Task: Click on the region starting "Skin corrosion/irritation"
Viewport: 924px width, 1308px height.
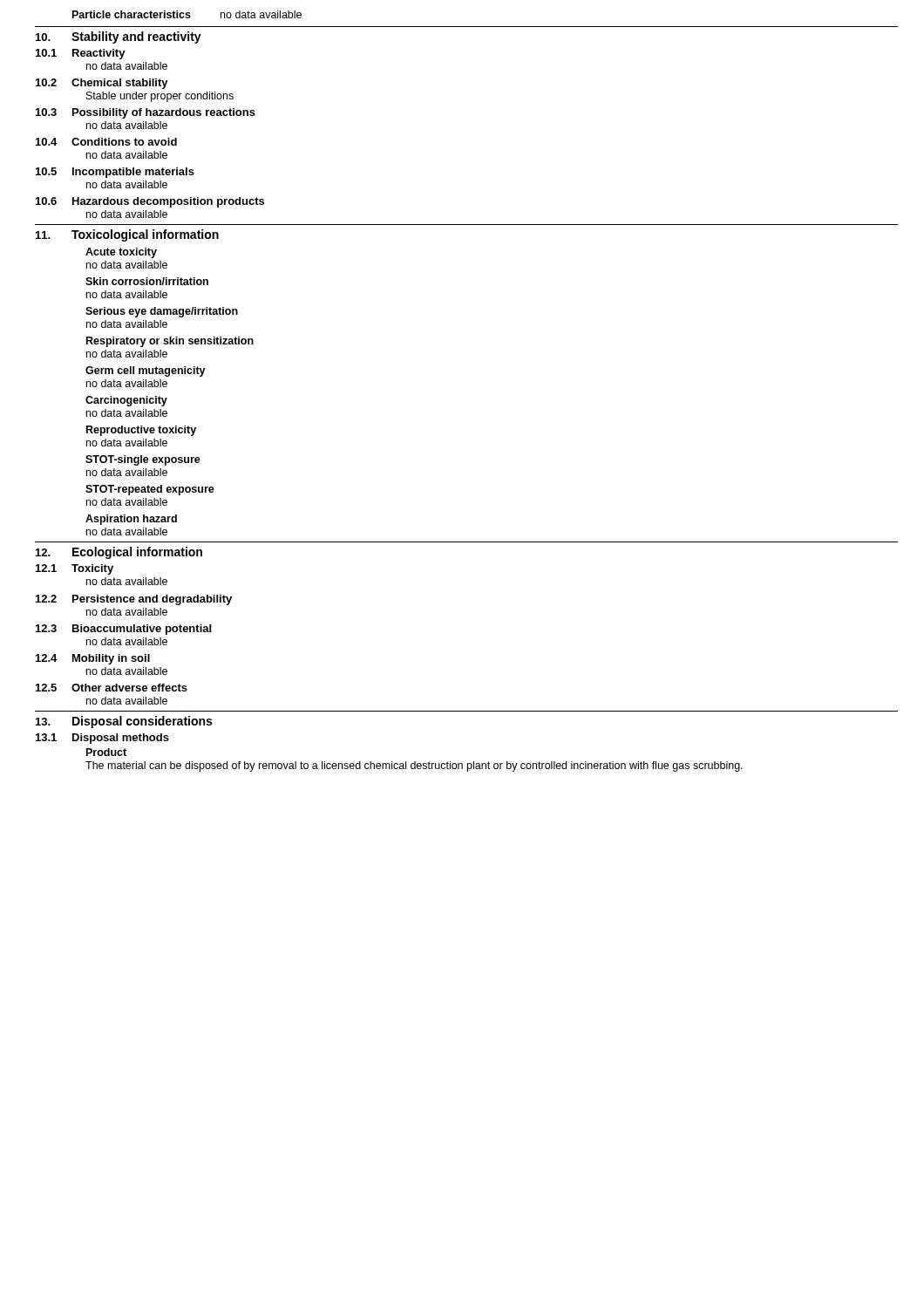Action: pos(147,282)
